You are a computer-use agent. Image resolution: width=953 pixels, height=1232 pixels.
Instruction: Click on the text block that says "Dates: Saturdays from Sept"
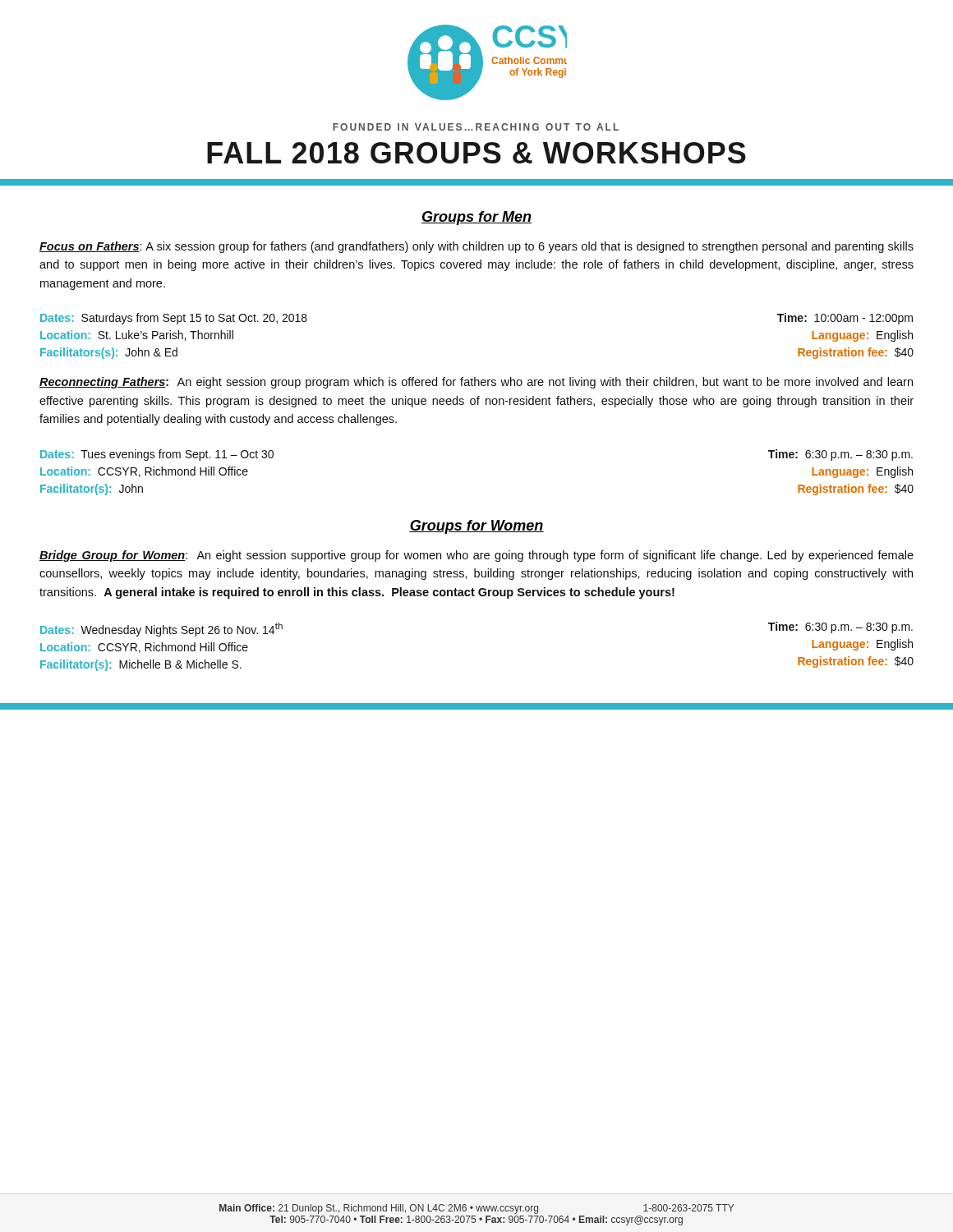coord(173,318)
